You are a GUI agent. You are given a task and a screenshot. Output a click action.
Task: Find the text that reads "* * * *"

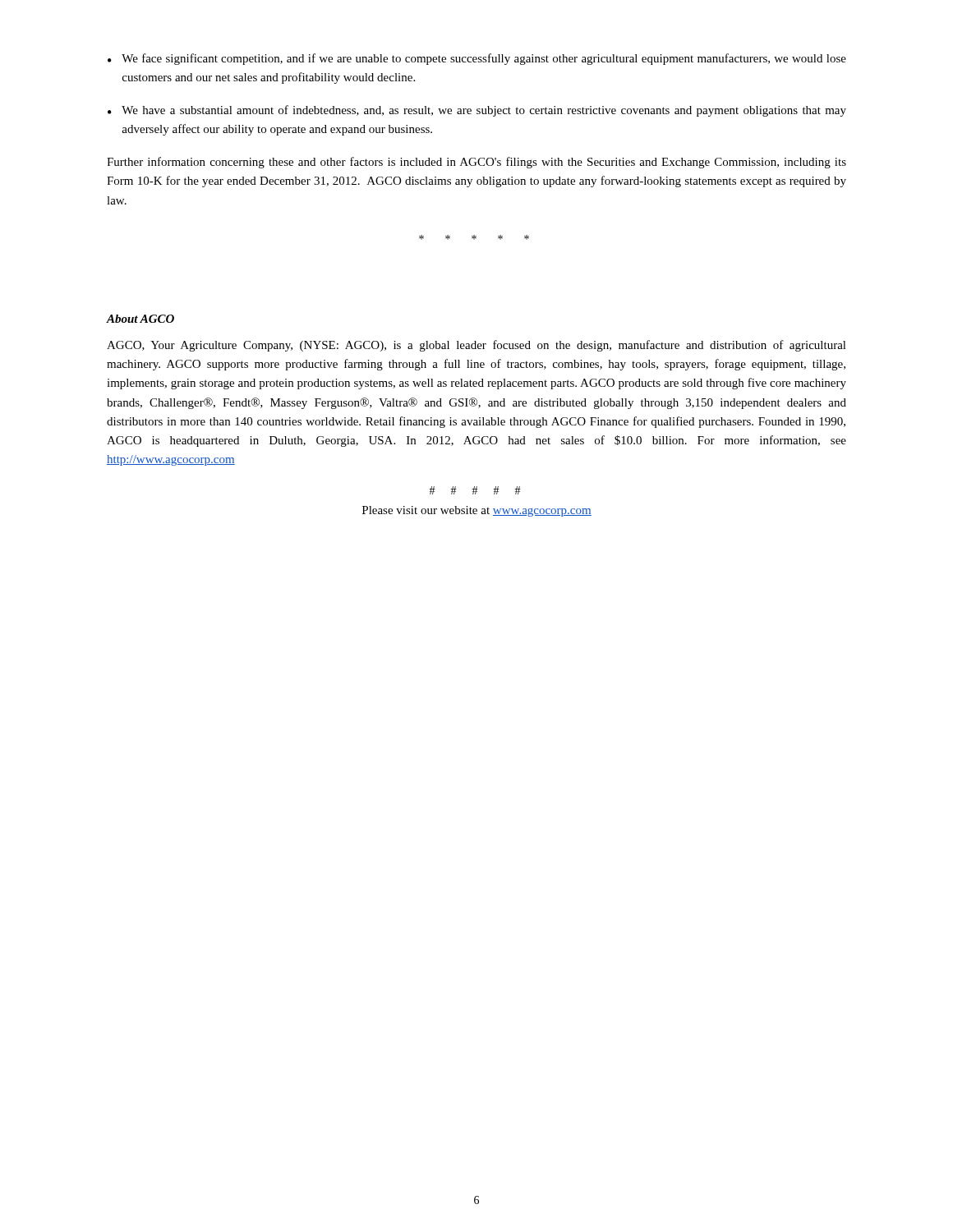click(x=476, y=239)
